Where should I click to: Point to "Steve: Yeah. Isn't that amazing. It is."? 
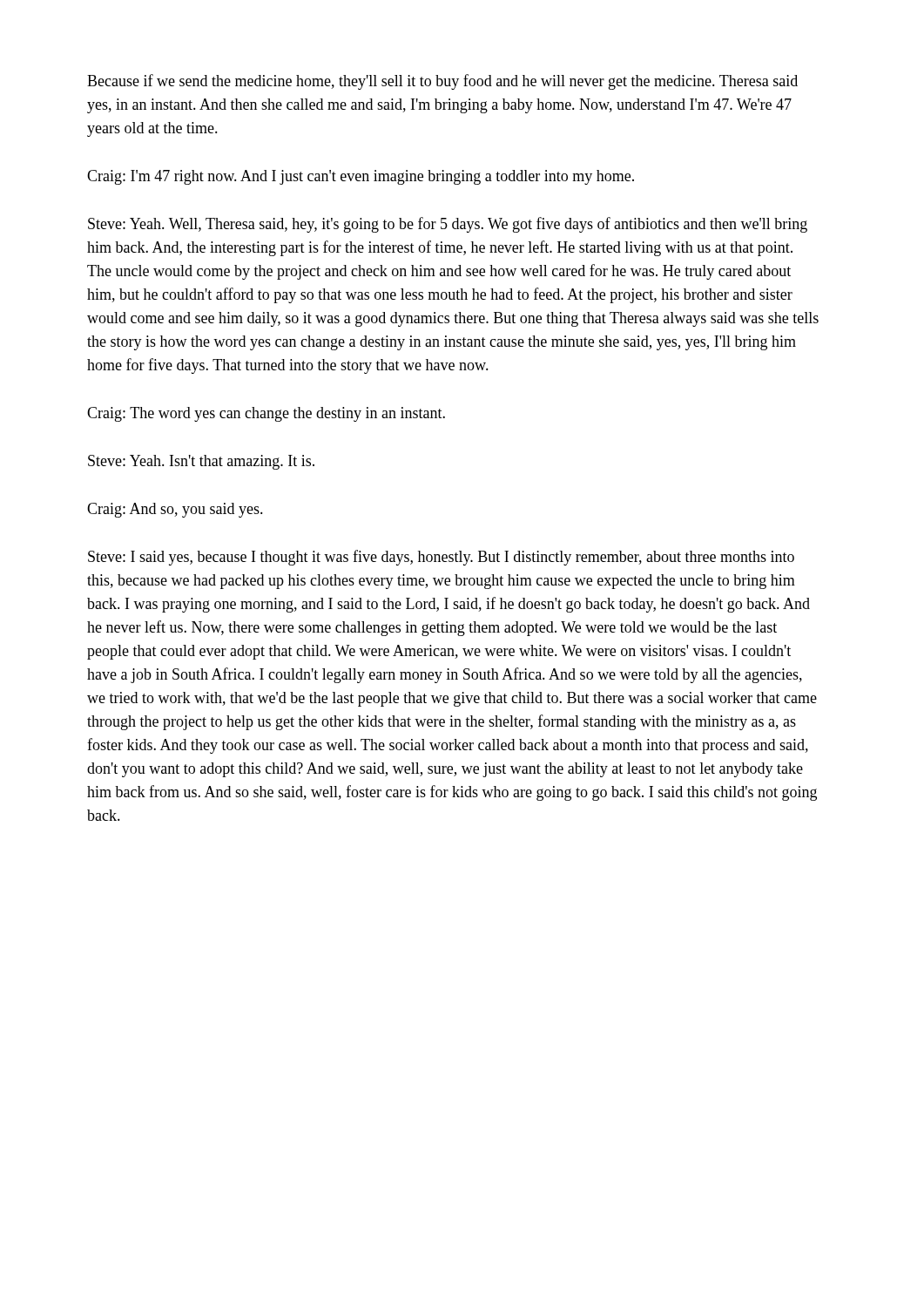201,461
